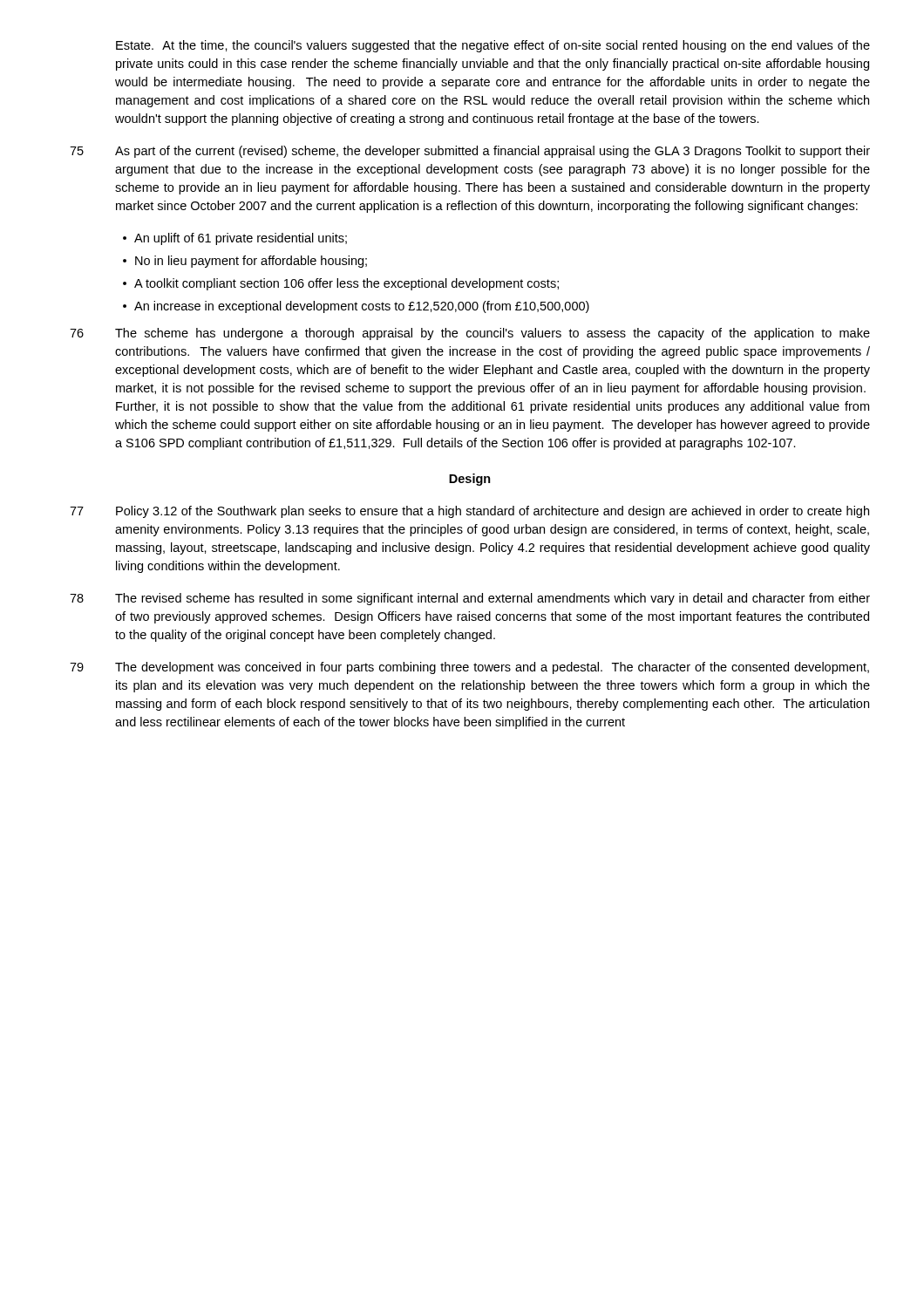924x1308 pixels.
Task: Find the list item containing "• An increase in exceptional development costs to"
Action: click(492, 307)
